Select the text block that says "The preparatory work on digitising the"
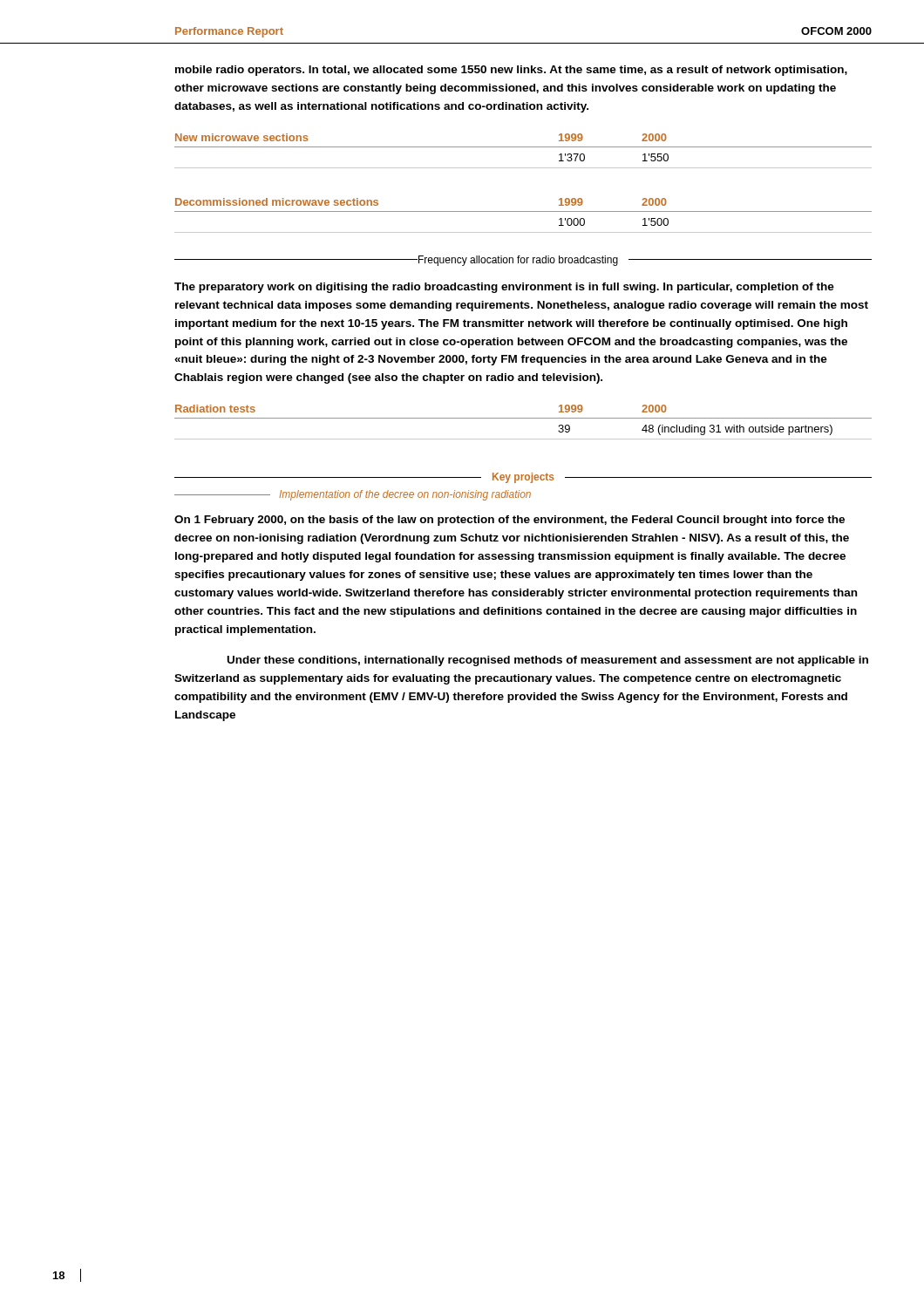Viewport: 924px width, 1308px height. 521,332
